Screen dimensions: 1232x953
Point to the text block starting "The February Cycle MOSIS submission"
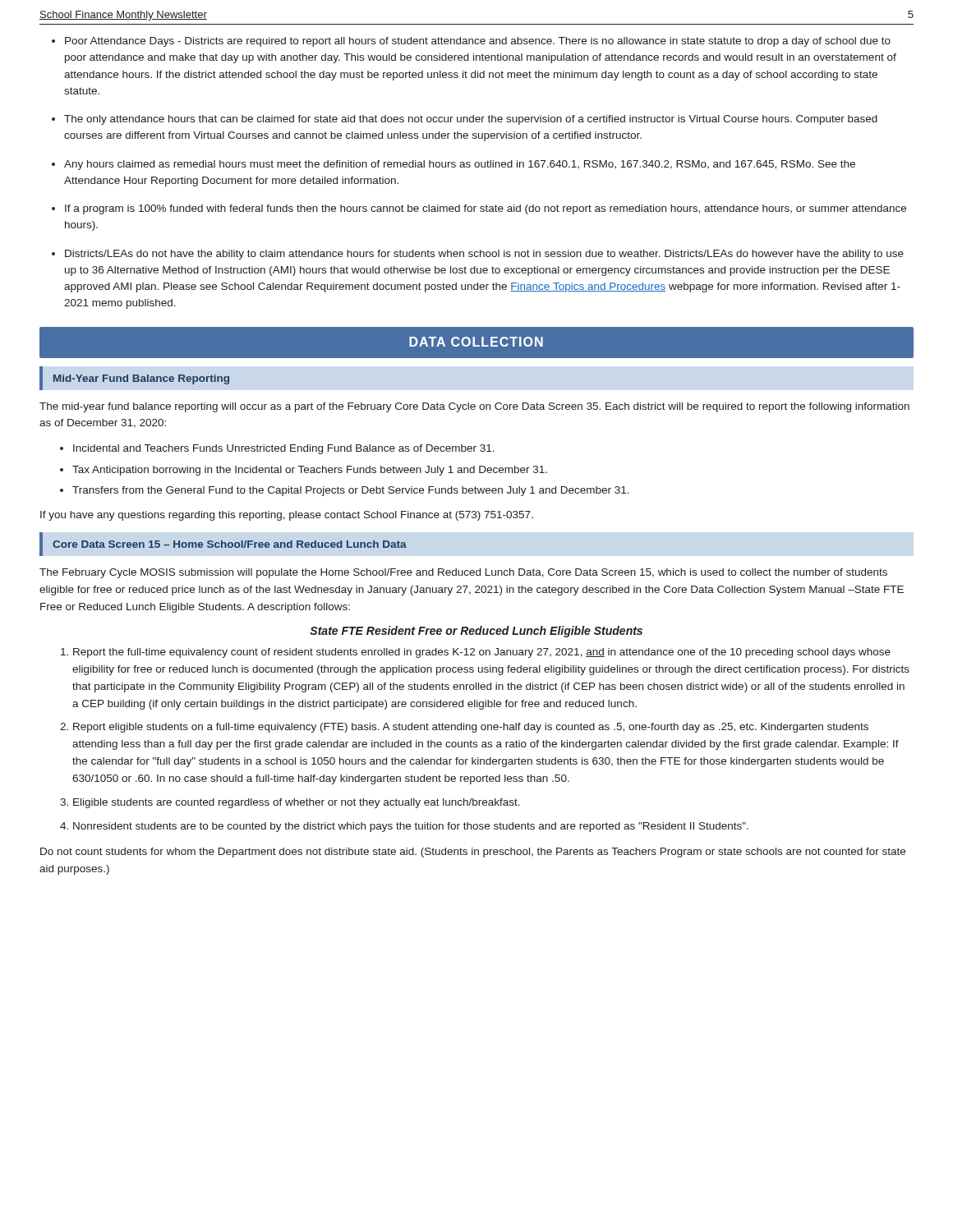(472, 589)
